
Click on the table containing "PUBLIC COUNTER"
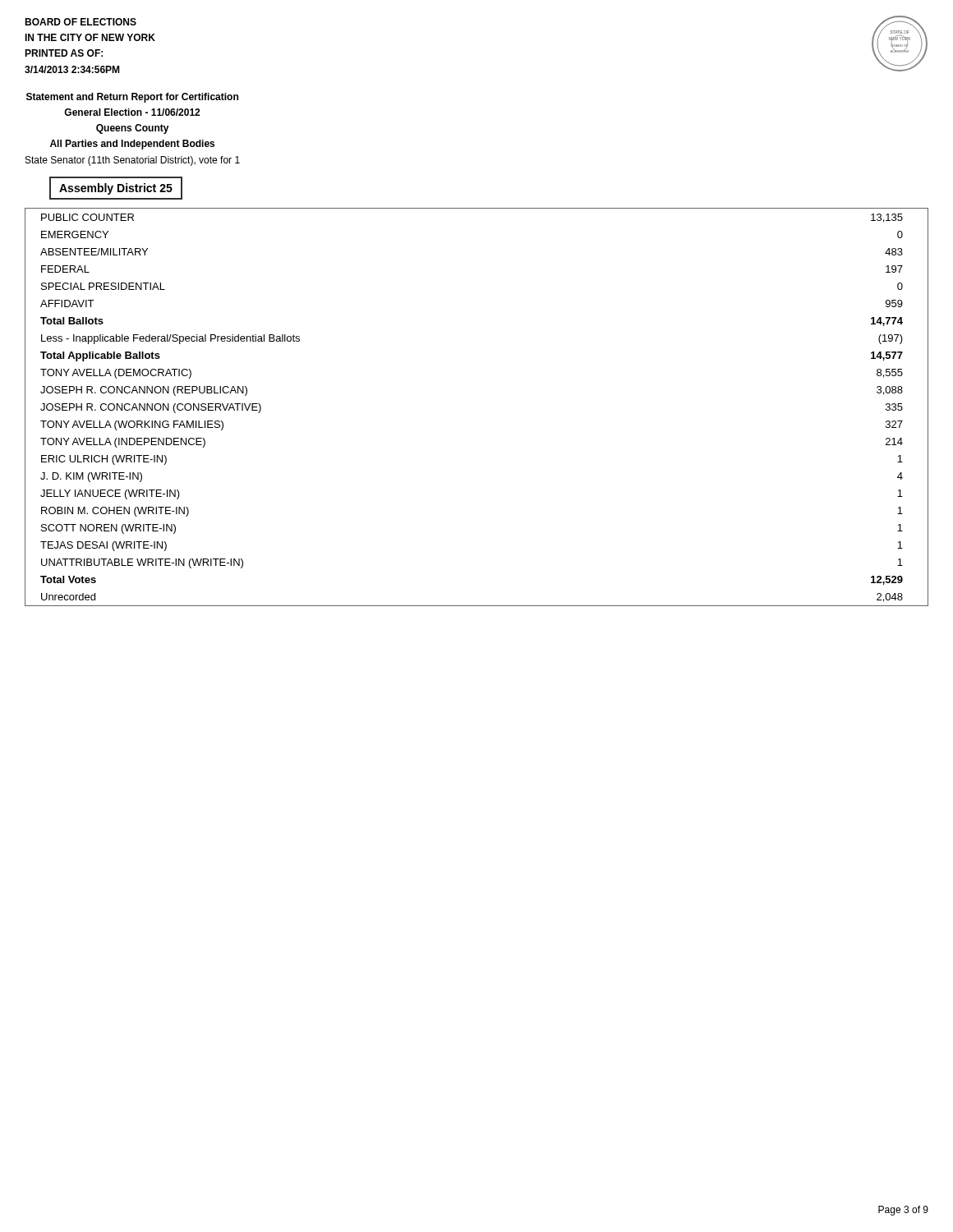(x=476, y=407)
